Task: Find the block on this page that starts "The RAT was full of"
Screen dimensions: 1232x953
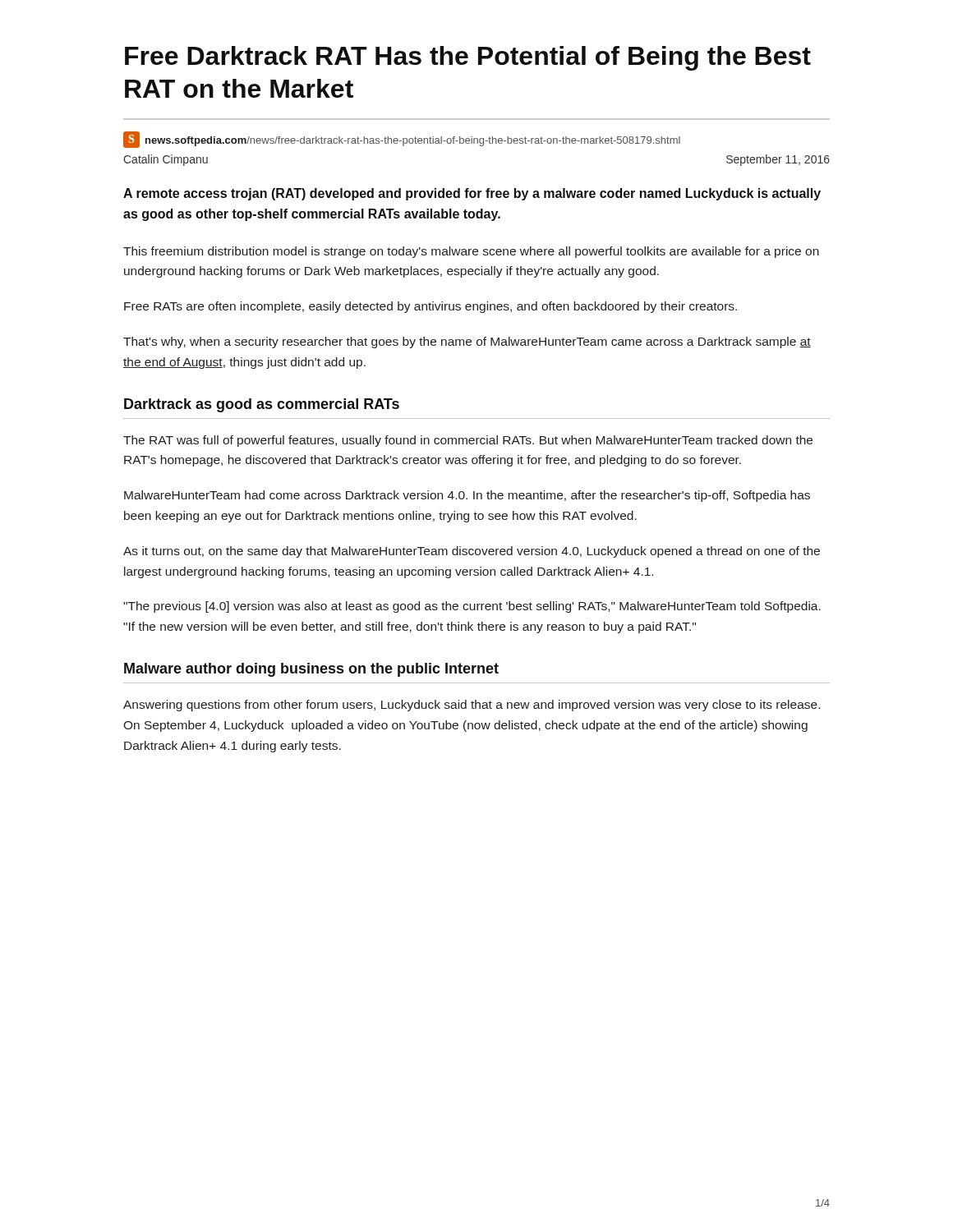Action: (468, 450)
